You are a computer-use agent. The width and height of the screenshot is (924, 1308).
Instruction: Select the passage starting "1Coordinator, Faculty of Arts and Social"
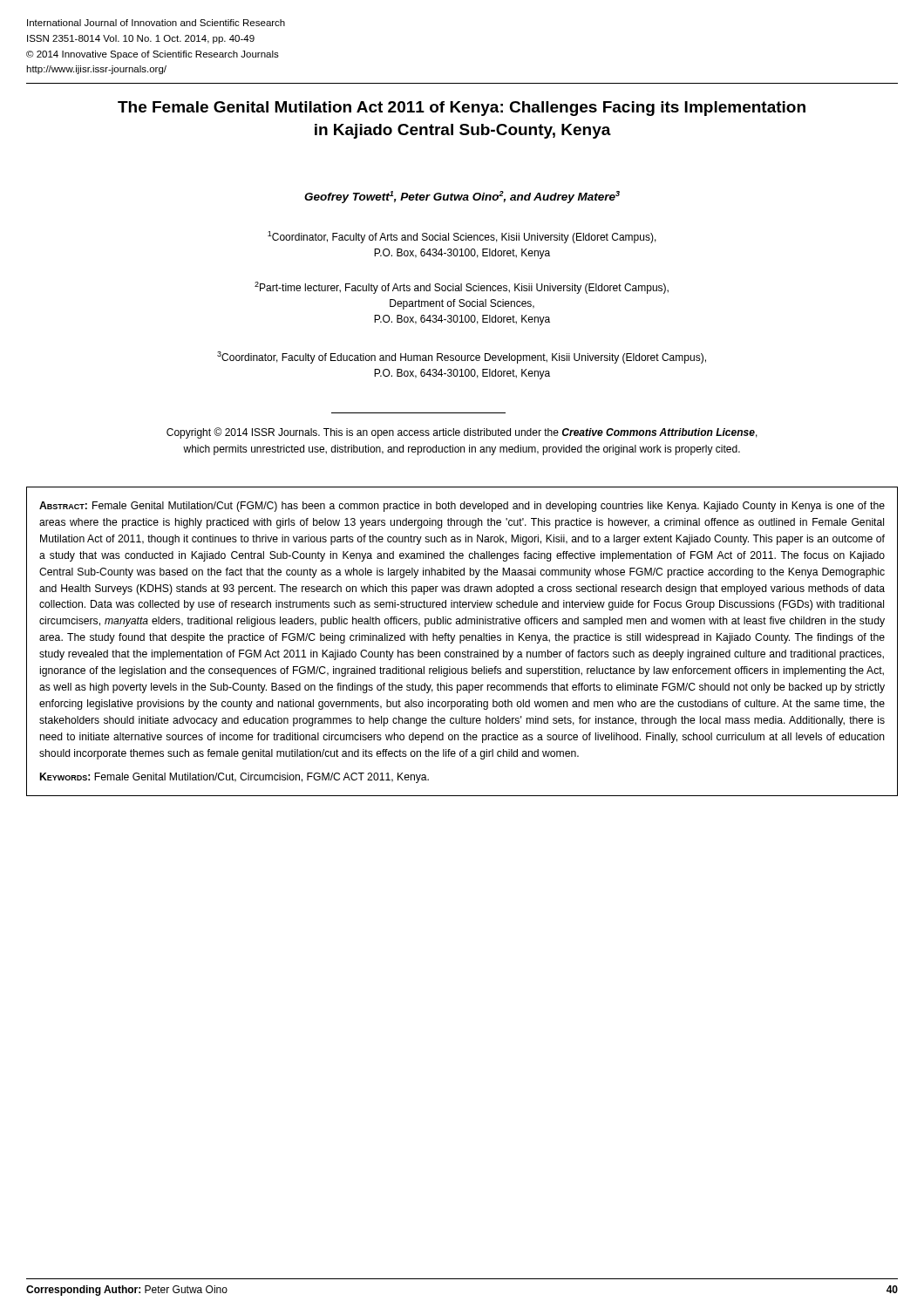pyautogui.click(x=462, y=245)
